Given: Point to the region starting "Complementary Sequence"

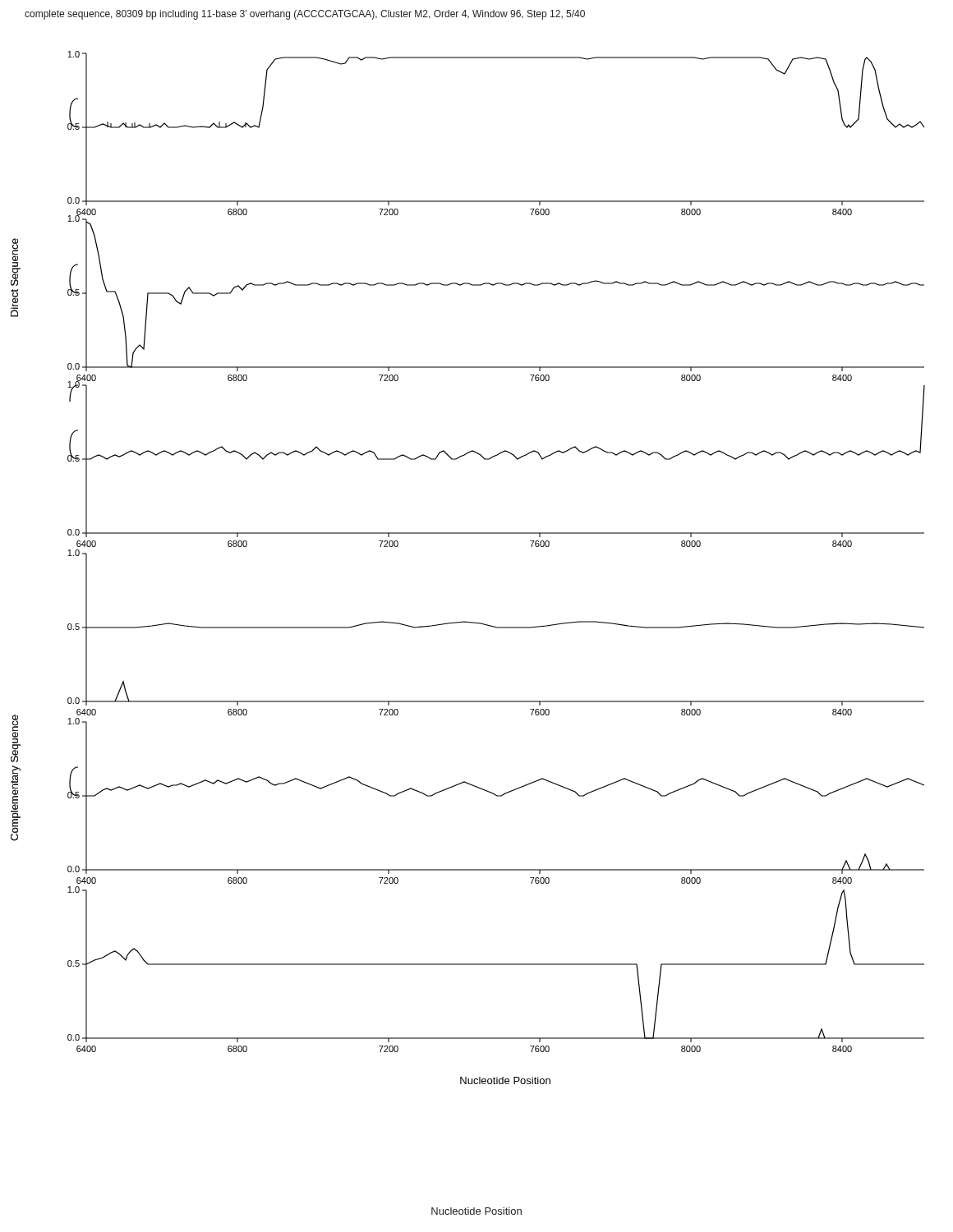Looking at the screenshot, I should pos(14,778).
